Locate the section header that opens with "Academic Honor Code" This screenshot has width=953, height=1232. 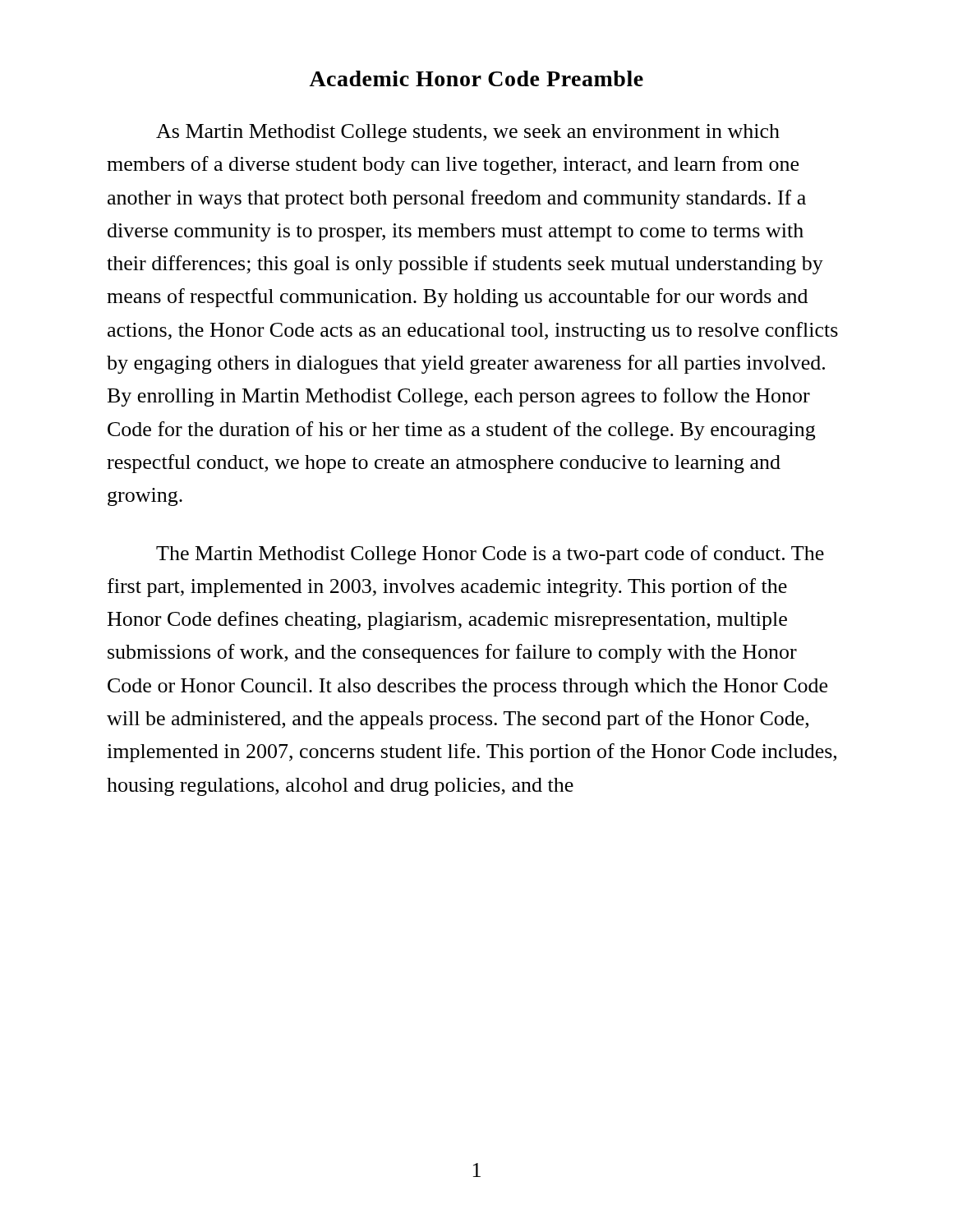476,78
